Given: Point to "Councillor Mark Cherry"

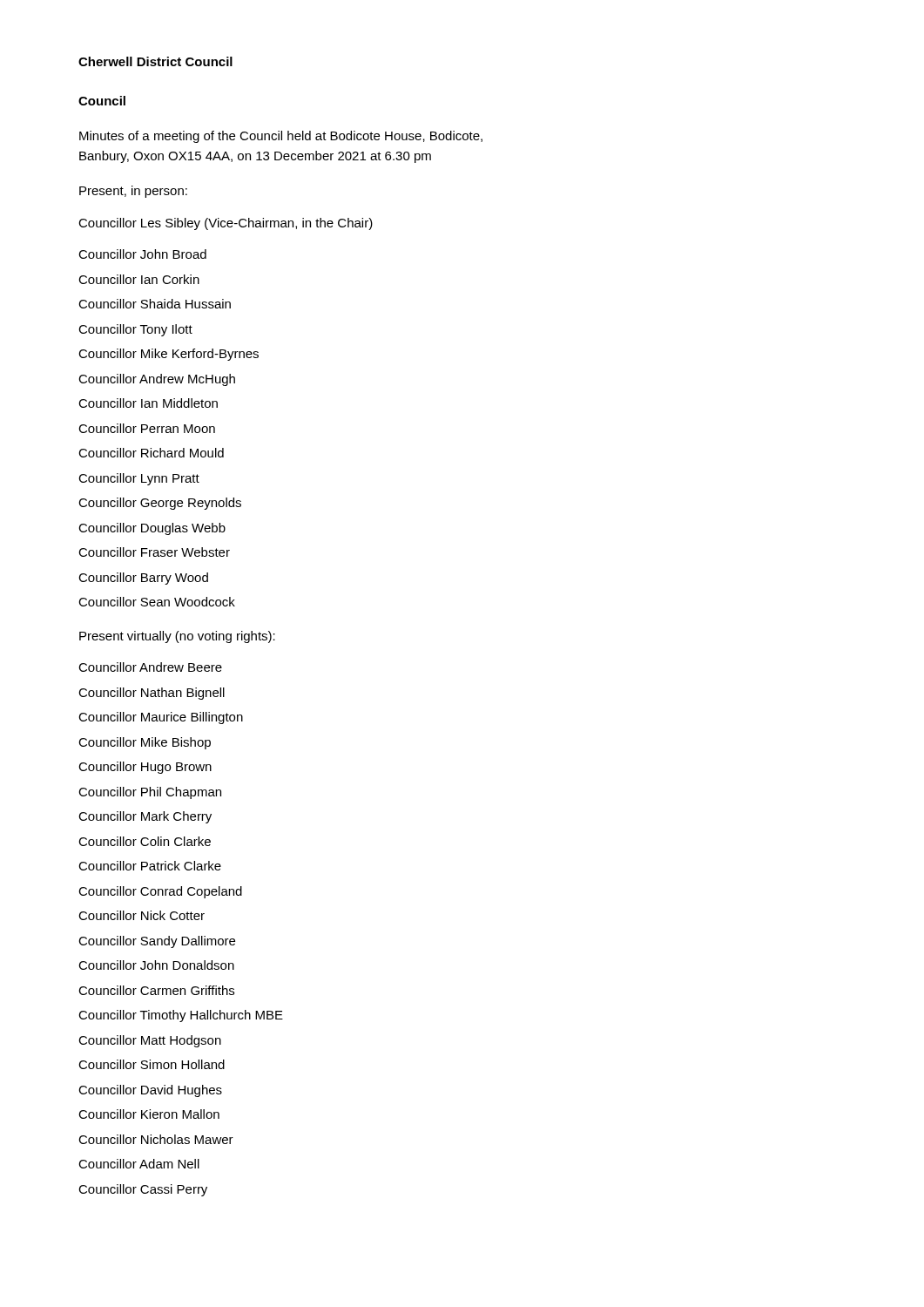Looking at the screenshot, I should (145, 817).
